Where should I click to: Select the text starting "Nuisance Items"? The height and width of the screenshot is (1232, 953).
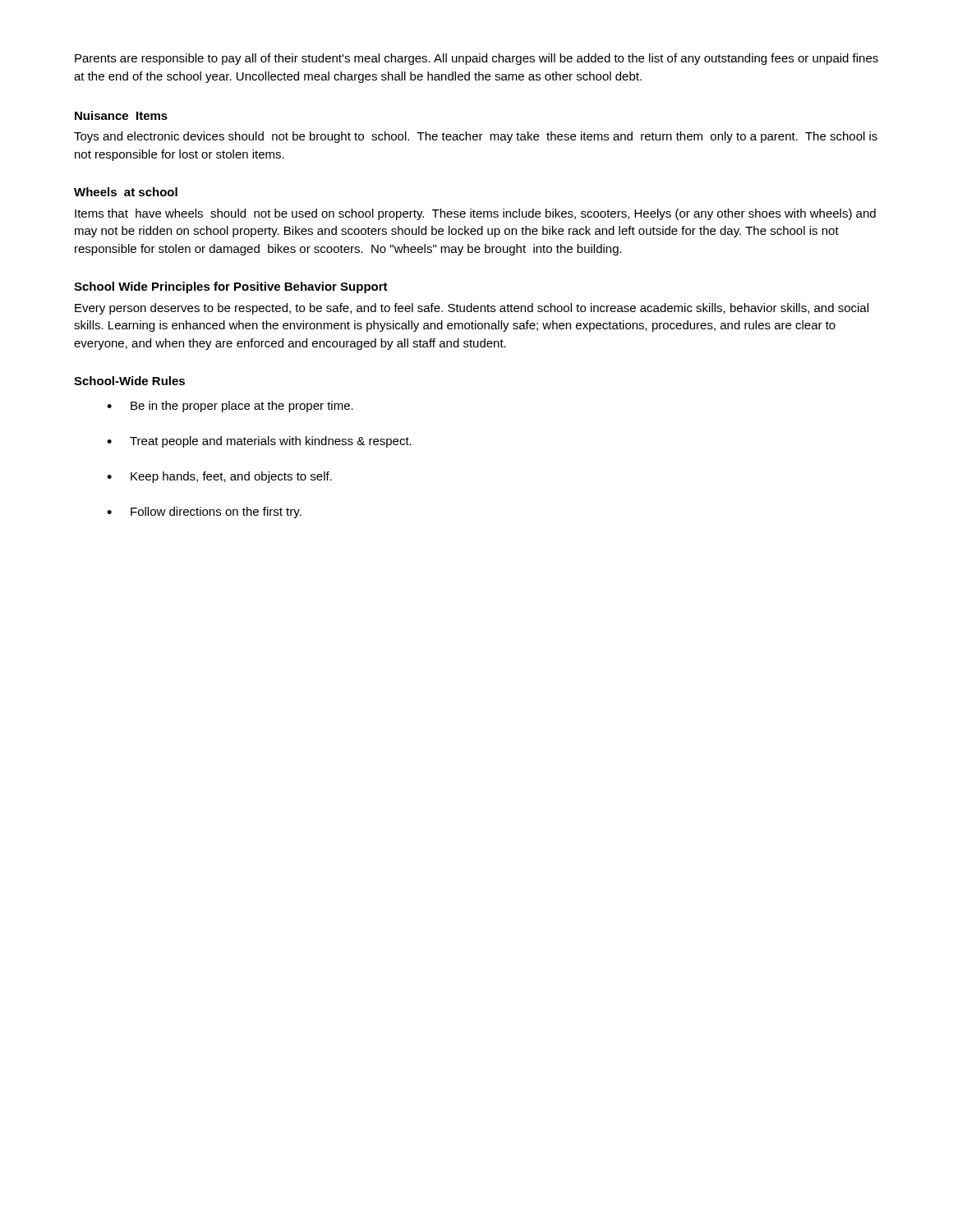tap(121, 115)
